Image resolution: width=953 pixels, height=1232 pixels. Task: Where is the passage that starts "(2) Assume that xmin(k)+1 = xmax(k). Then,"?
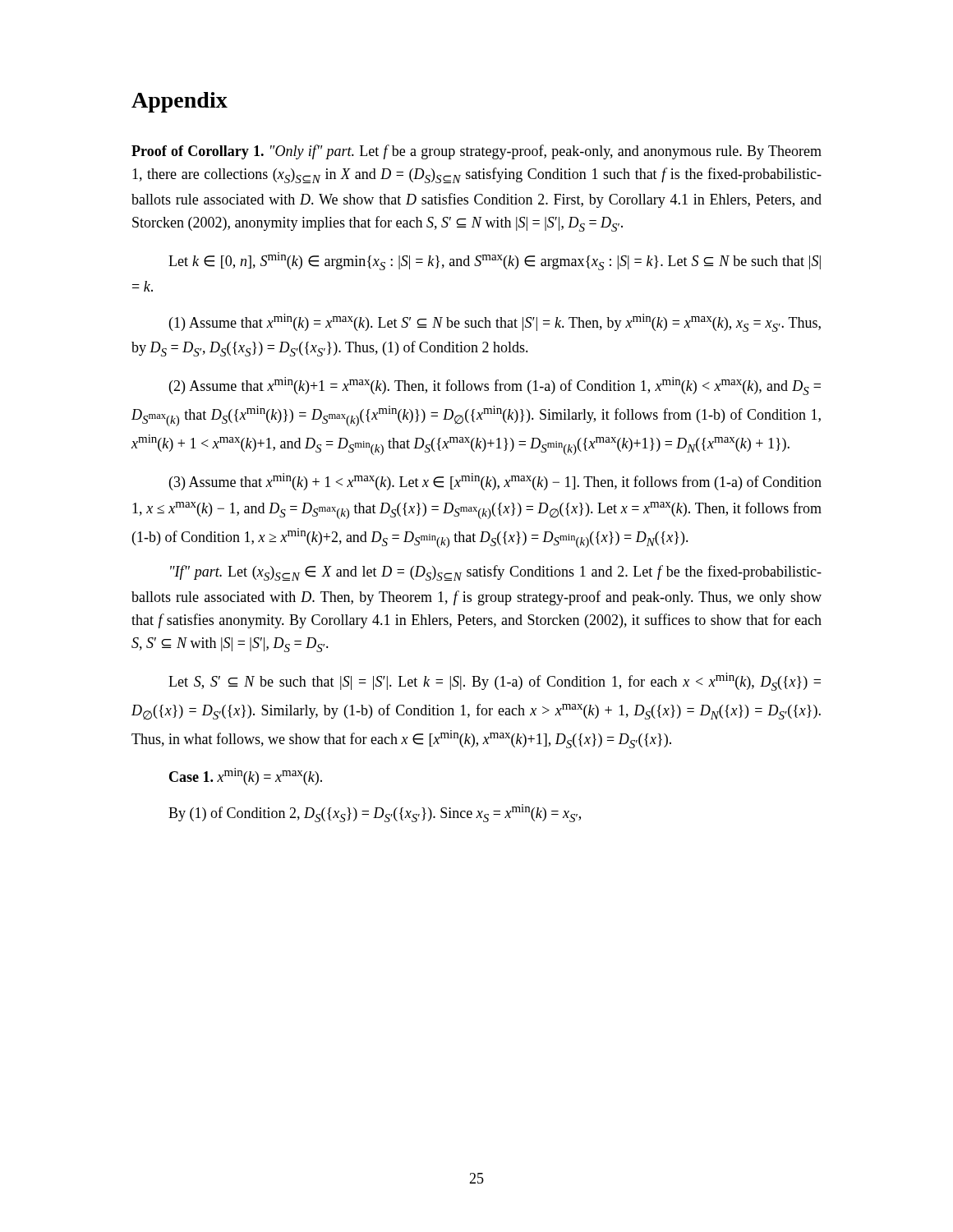click(x=476, y=415)
